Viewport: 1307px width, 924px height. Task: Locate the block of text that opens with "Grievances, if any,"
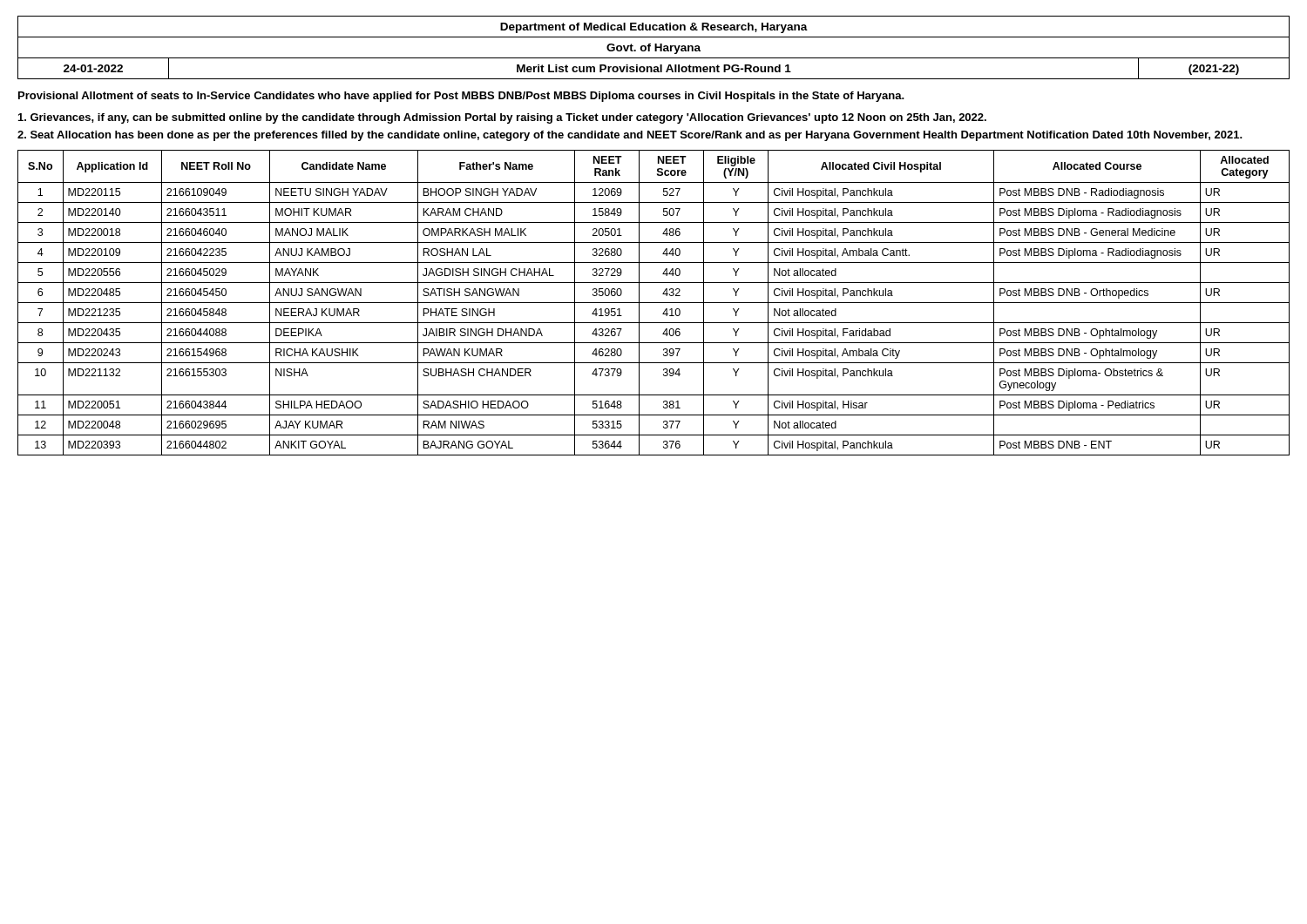click(630, 126)
